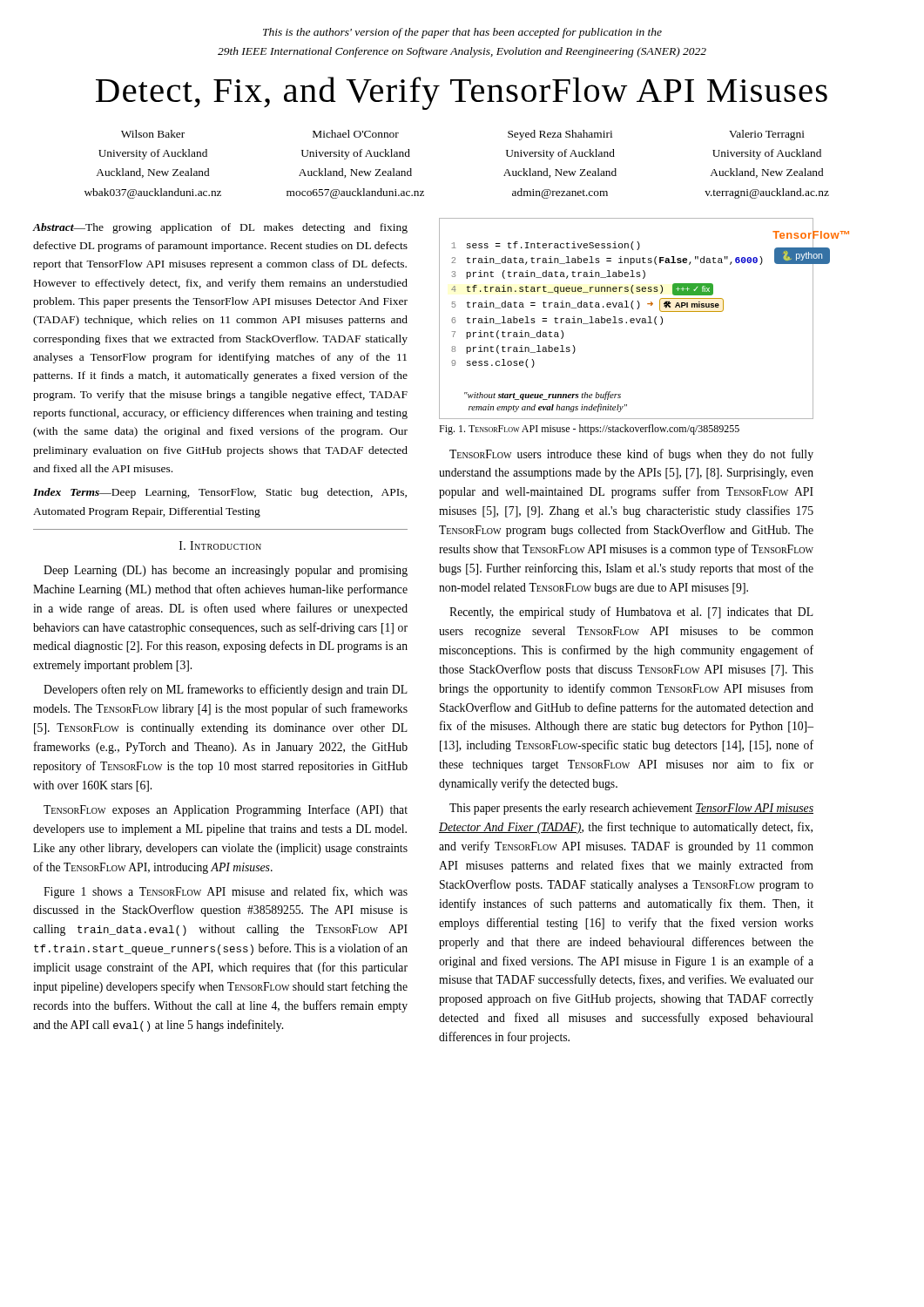Viewport: 924px width, 1307px height.
Task: Select the caption that reads "Fig. 1. TensorFlow API misuse - https://stackoverflow.com/q/38589255"
Action: [589, 428]
